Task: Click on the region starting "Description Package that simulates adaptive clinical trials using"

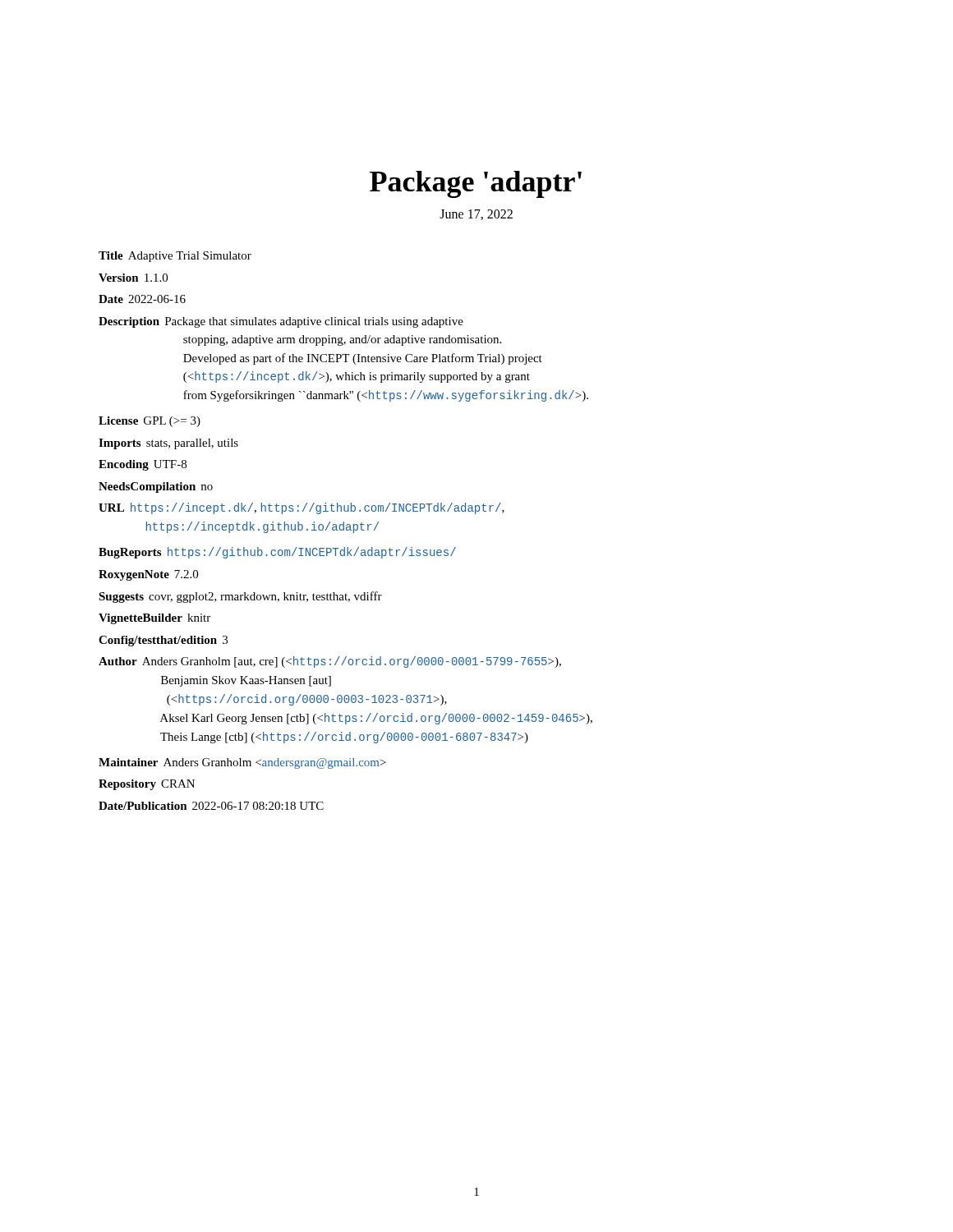Action: pos(344,358)
